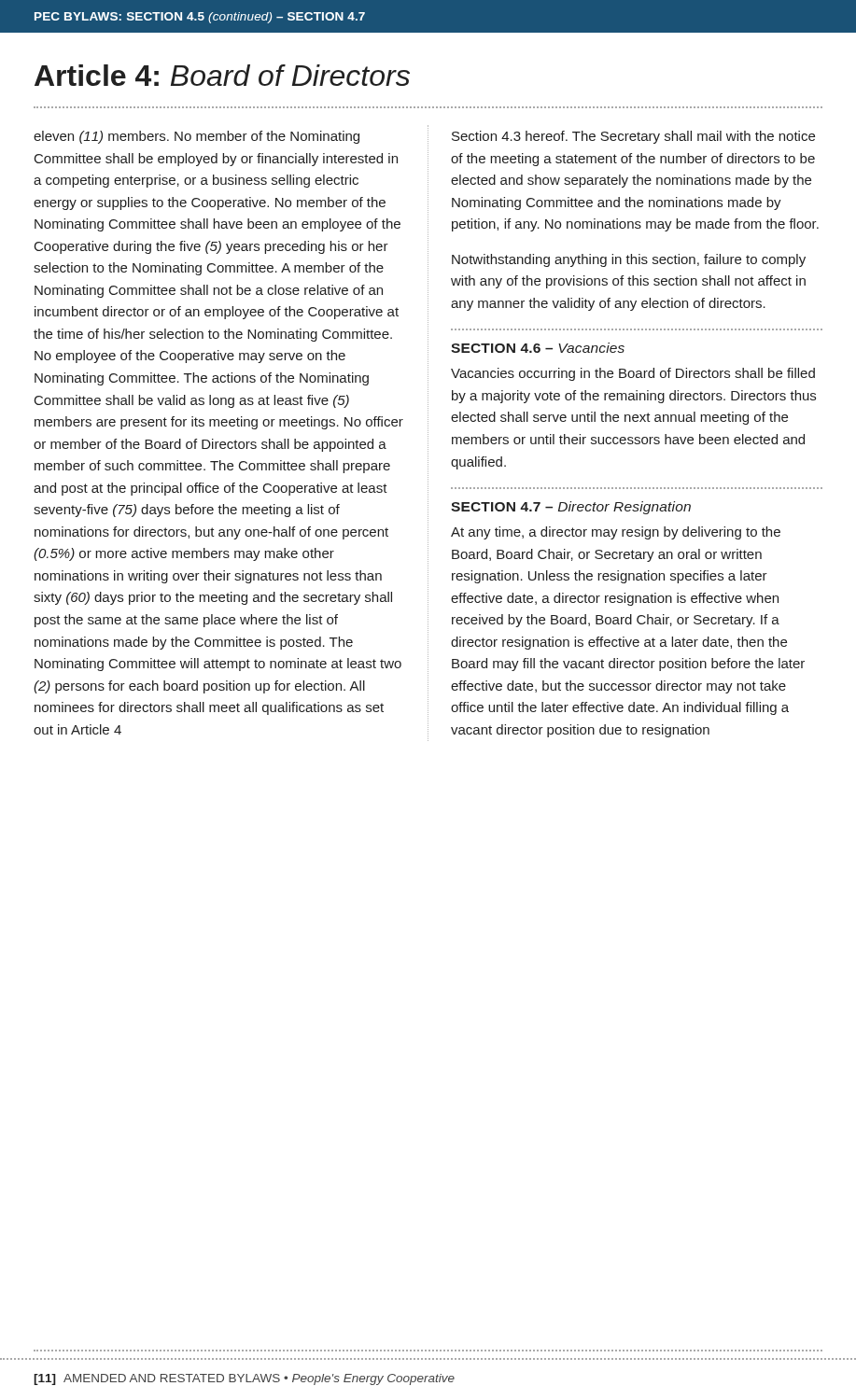The image size is (856, 1400).
Task: Click on the text block starting "eleven (11) members. No member of"
Action: 218,432
